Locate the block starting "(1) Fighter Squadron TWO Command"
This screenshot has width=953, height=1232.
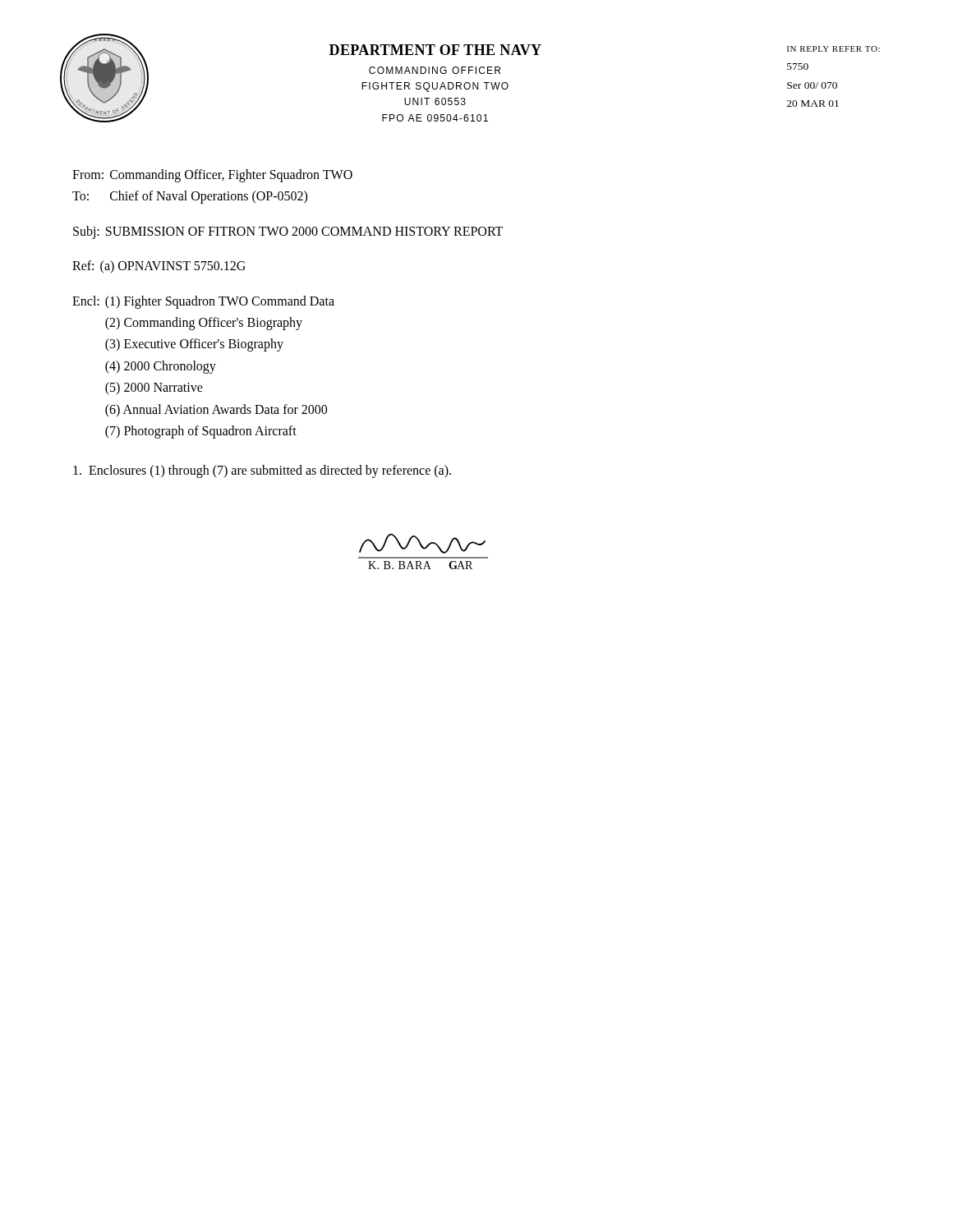(220, 301)
